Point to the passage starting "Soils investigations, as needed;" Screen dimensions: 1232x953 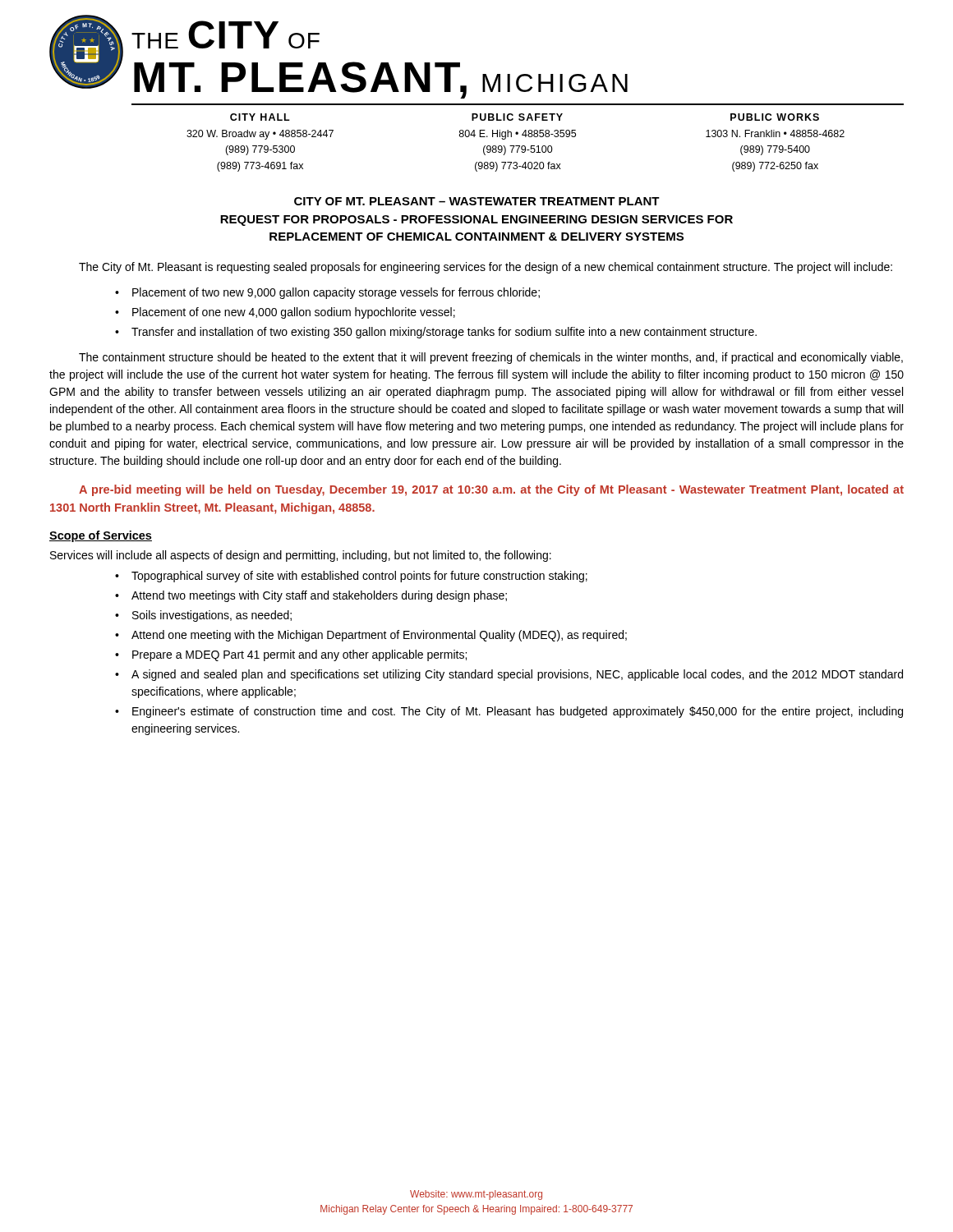[x=212, y=615]
